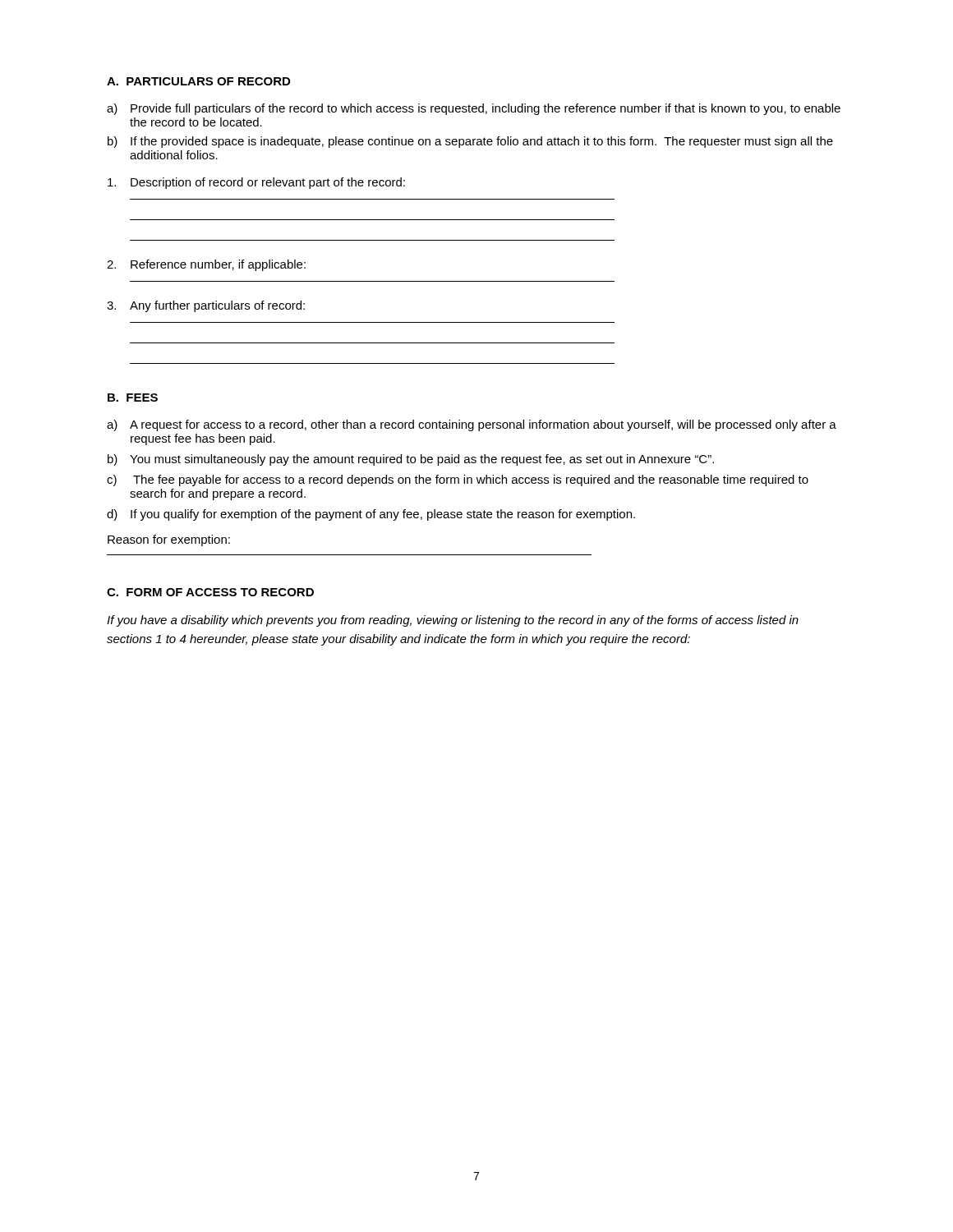Locate the list item that says "d) If you qualify for"

coord(476,514)
